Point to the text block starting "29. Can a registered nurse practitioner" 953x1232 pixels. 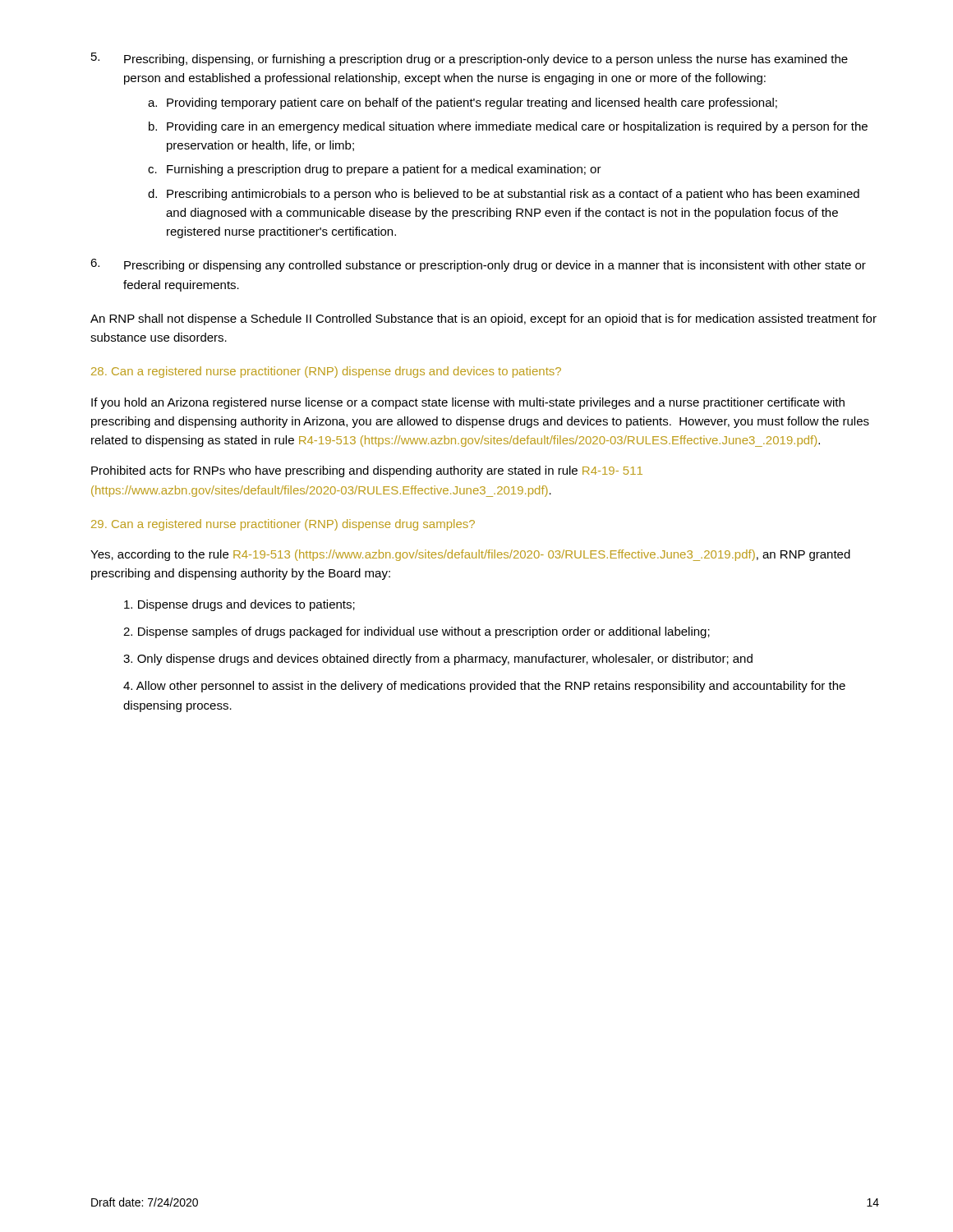(283, 523)
